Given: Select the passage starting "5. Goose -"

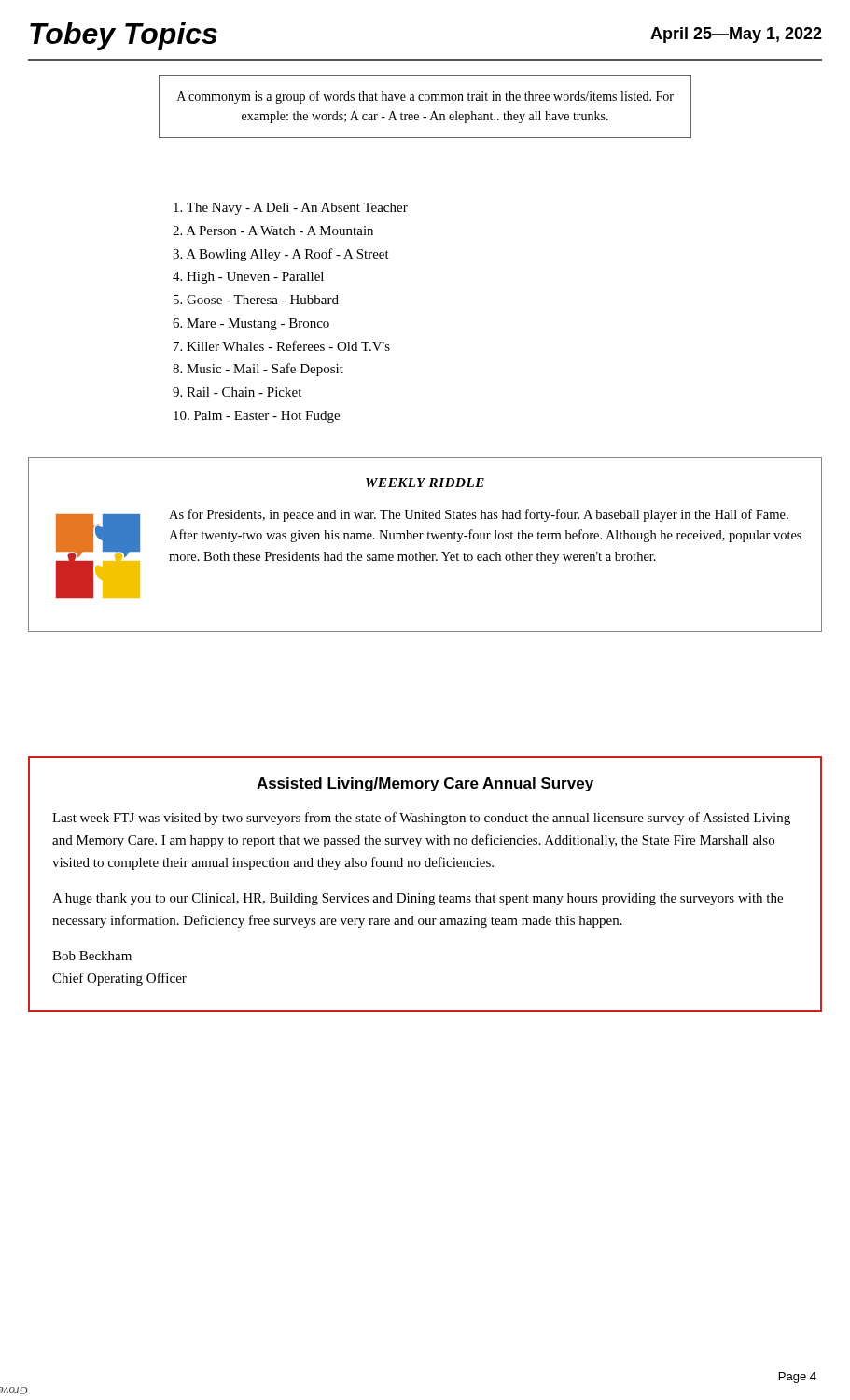Looking at the screenshot, I should (256, 300).
